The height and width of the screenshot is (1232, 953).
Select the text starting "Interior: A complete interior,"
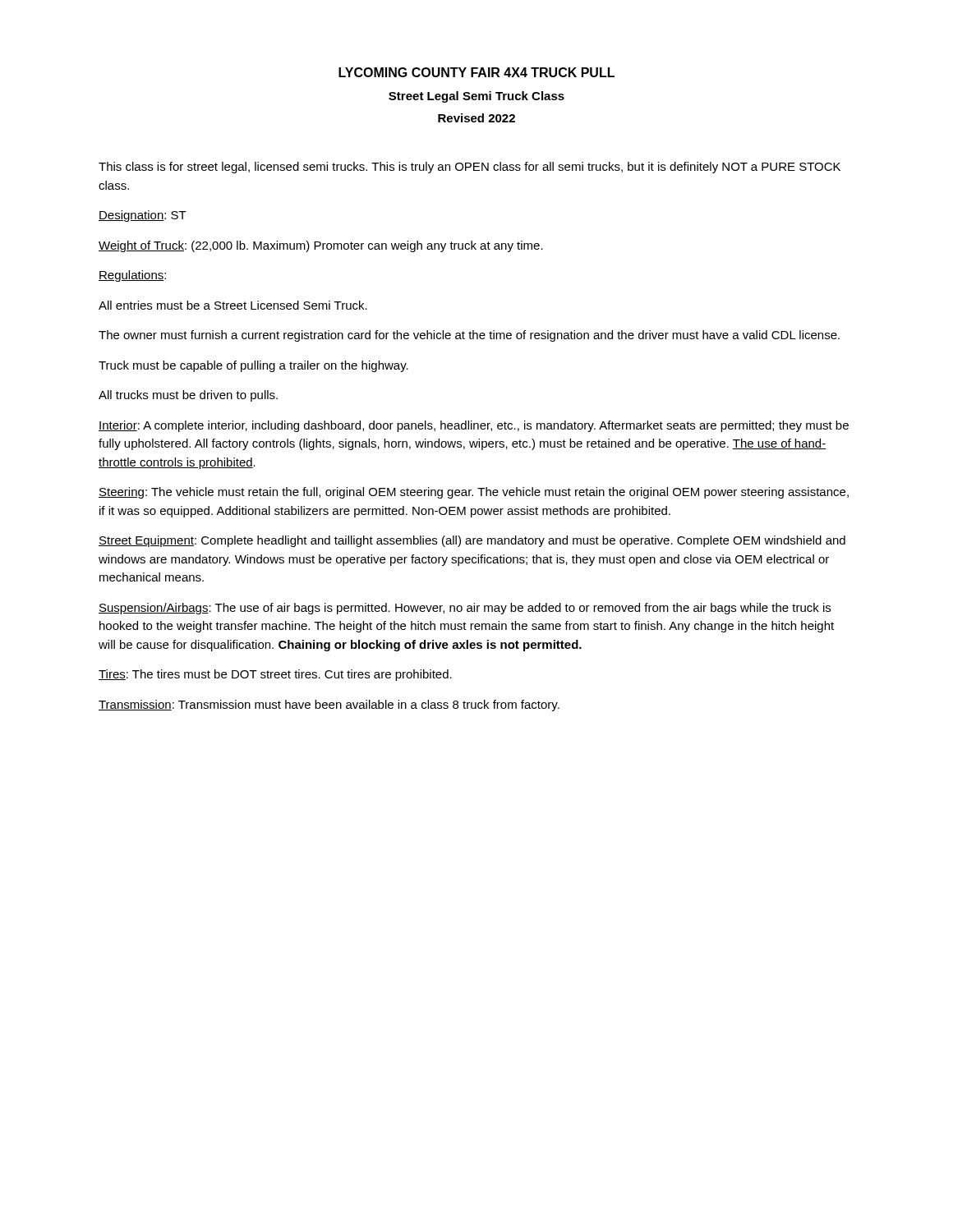474,443
